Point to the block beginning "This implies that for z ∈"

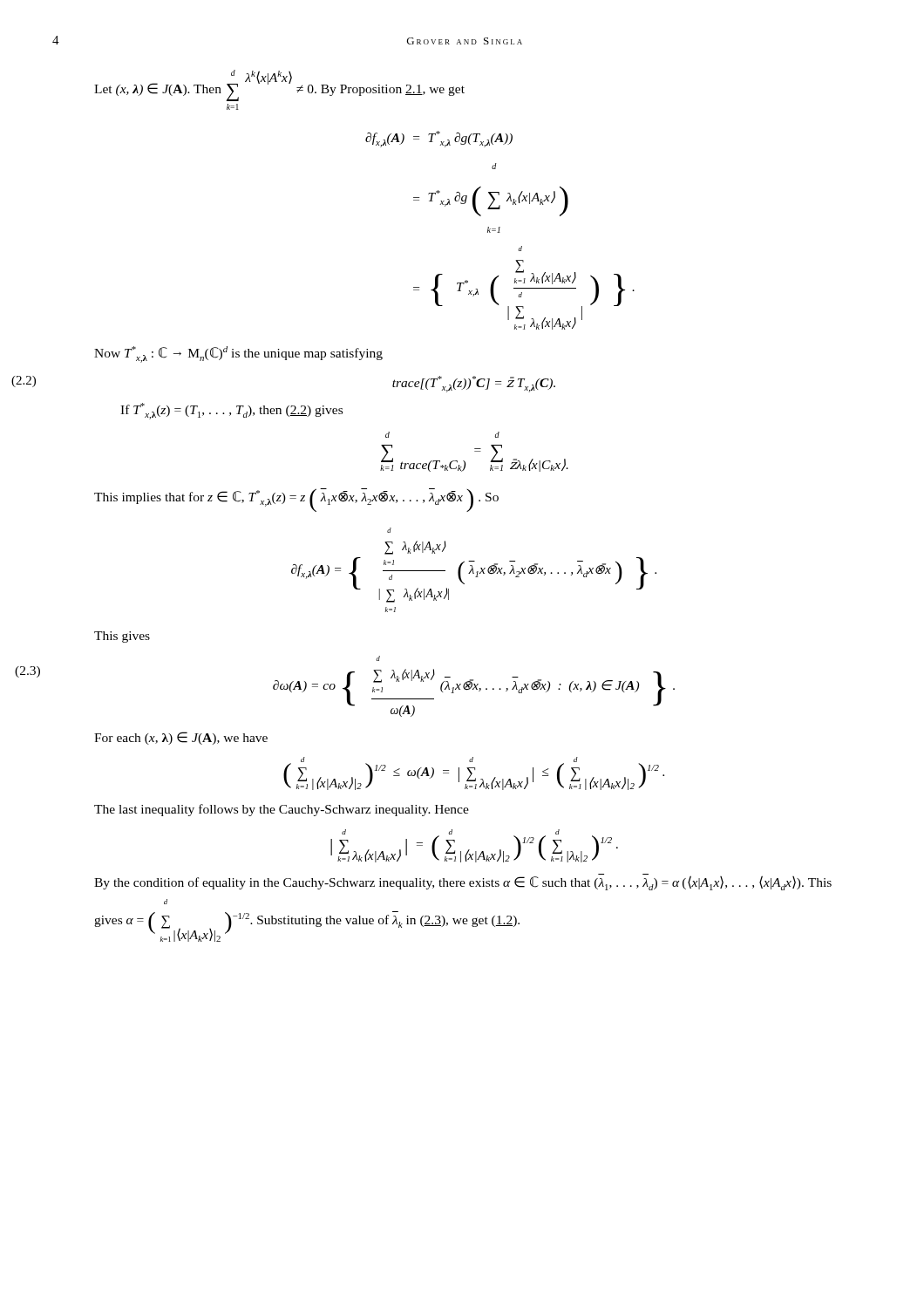click(x=297, y=498)
